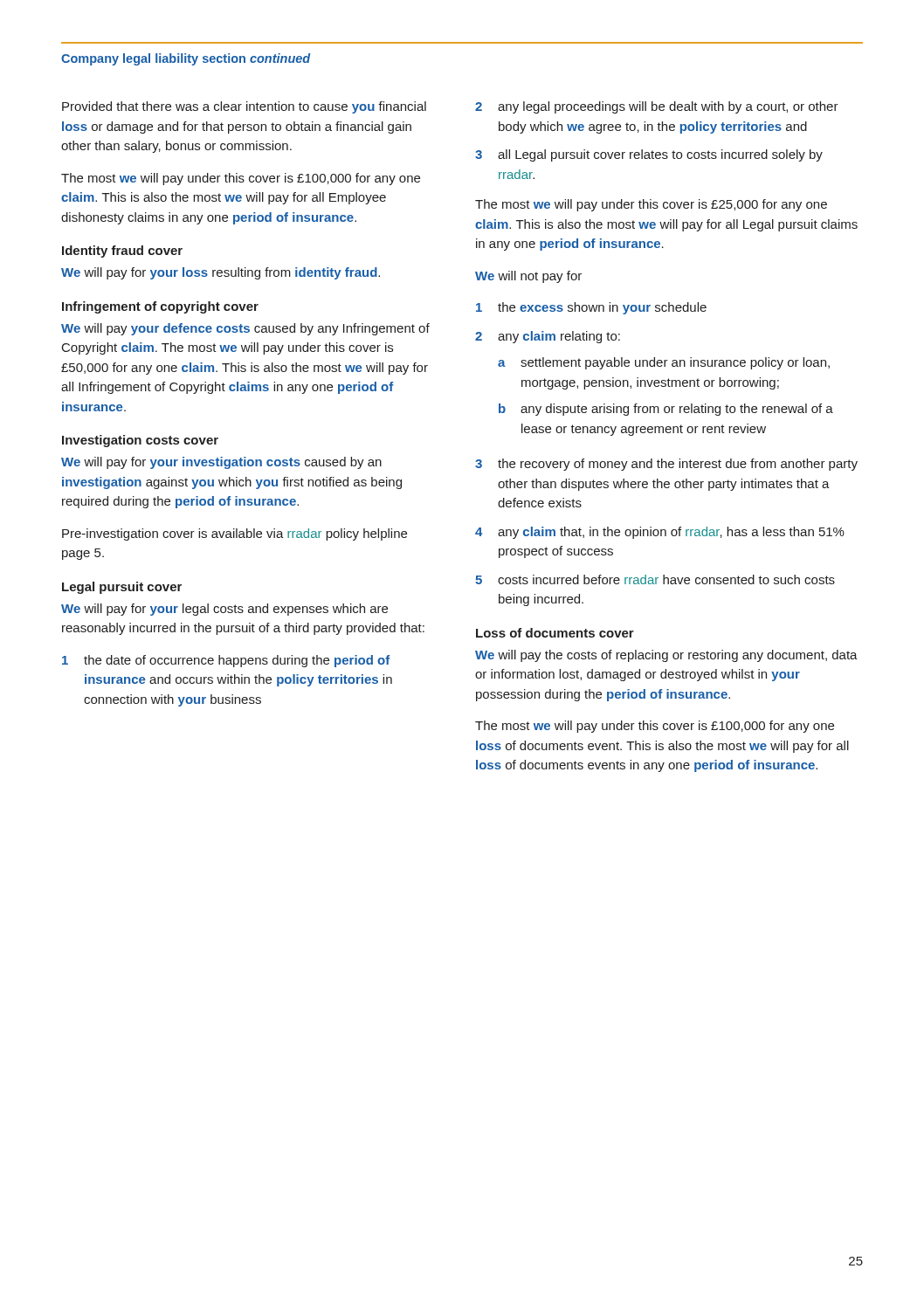924x1310 pixels.
Task: Click on the element starting "1 the date of"
Action: tap(249, 680)
